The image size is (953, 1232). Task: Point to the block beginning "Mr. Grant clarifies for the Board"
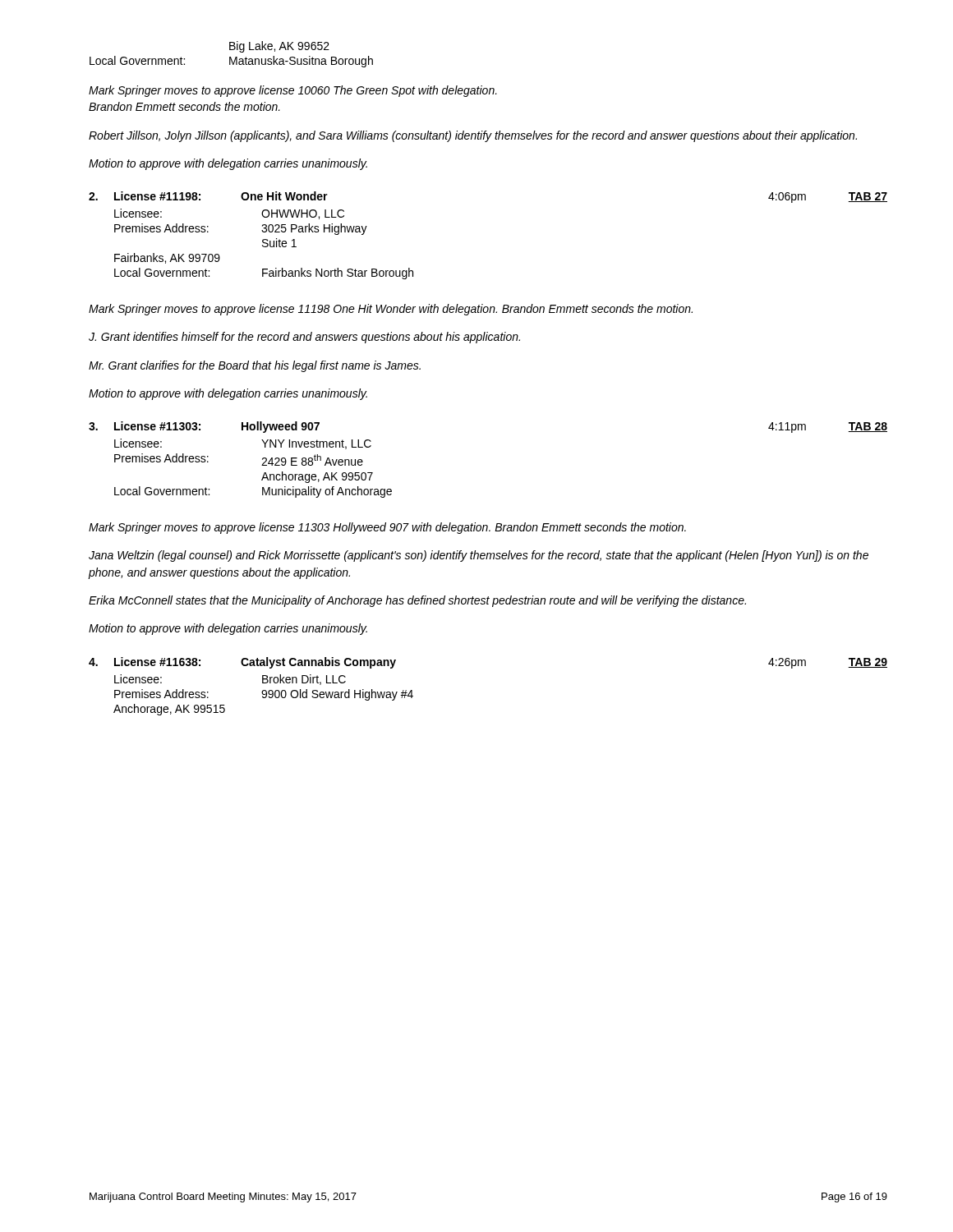(x=255, y=365)
